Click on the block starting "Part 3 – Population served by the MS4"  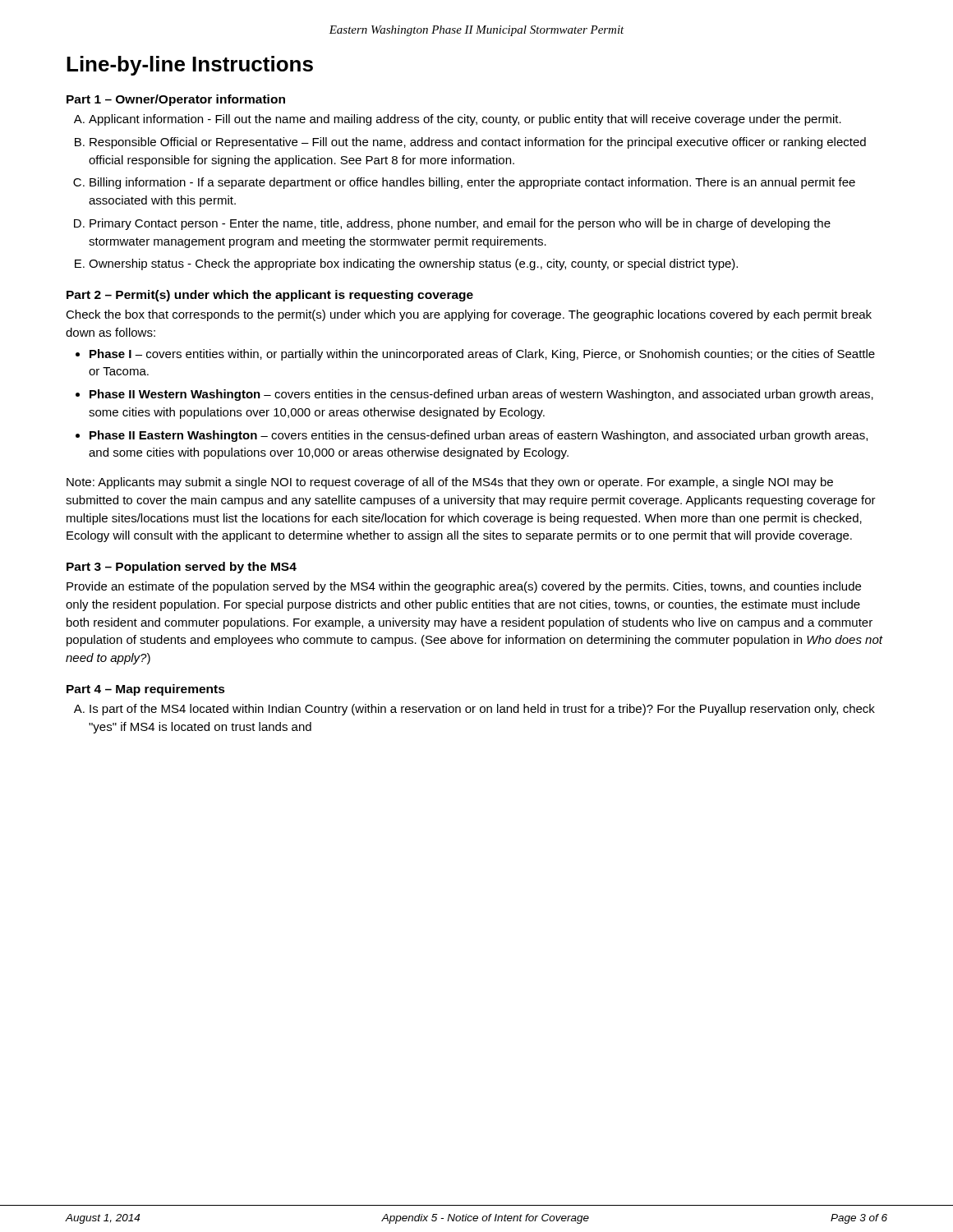click(x=181, y=566)
